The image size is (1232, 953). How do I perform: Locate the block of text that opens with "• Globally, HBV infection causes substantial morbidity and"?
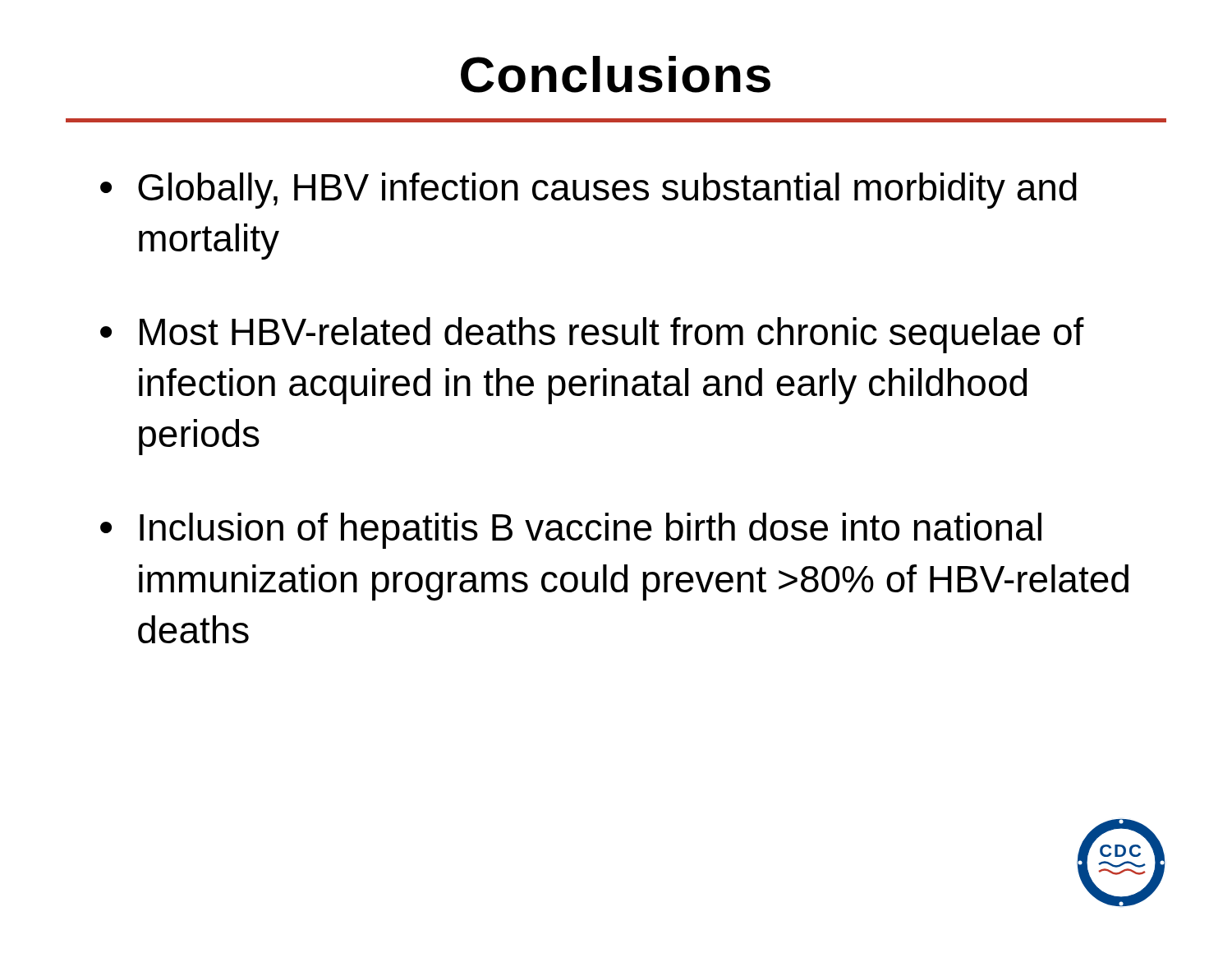tap(624, 213)
